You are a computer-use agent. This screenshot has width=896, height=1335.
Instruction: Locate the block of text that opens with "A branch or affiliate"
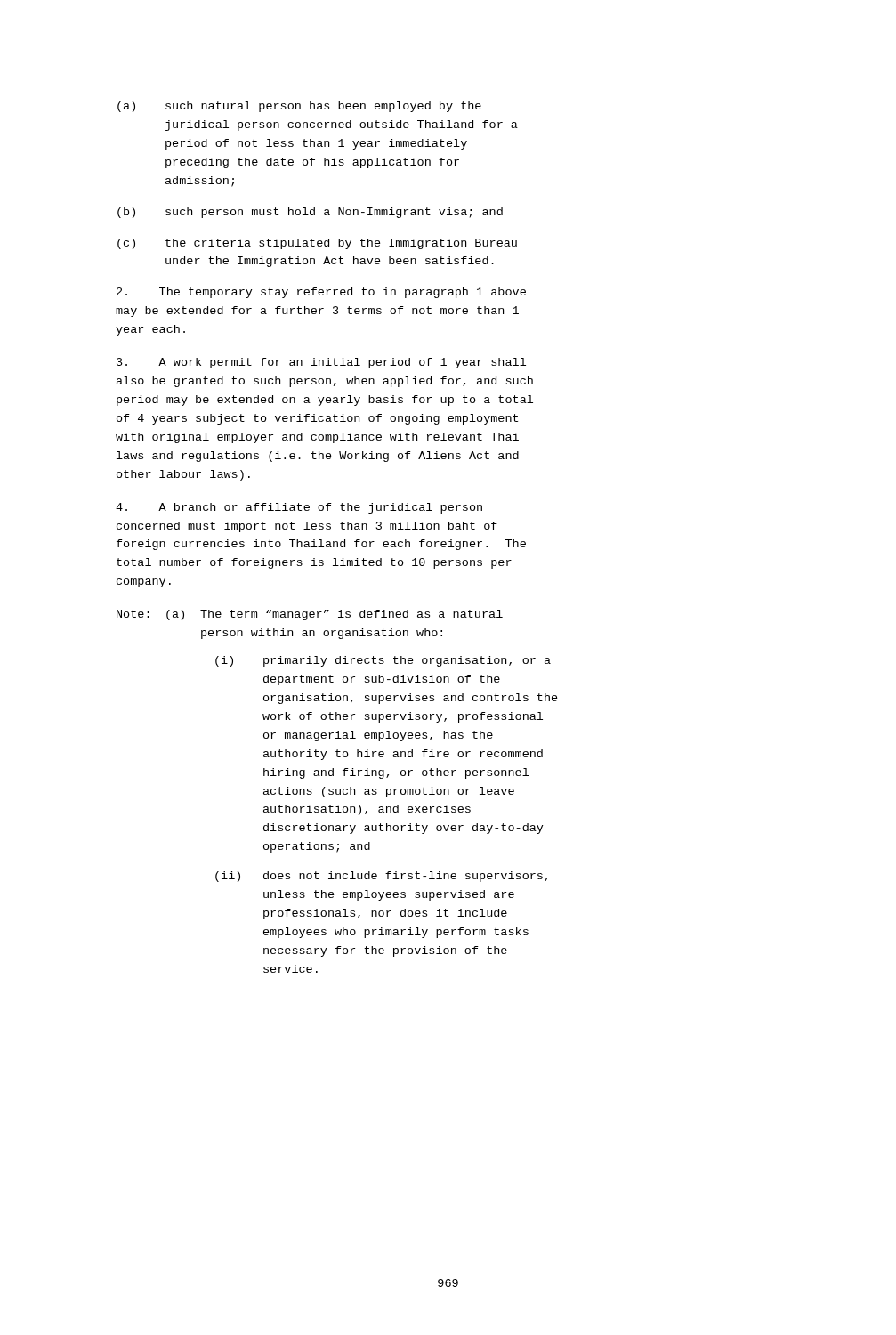pyautogui.click(x=321, y=545)
